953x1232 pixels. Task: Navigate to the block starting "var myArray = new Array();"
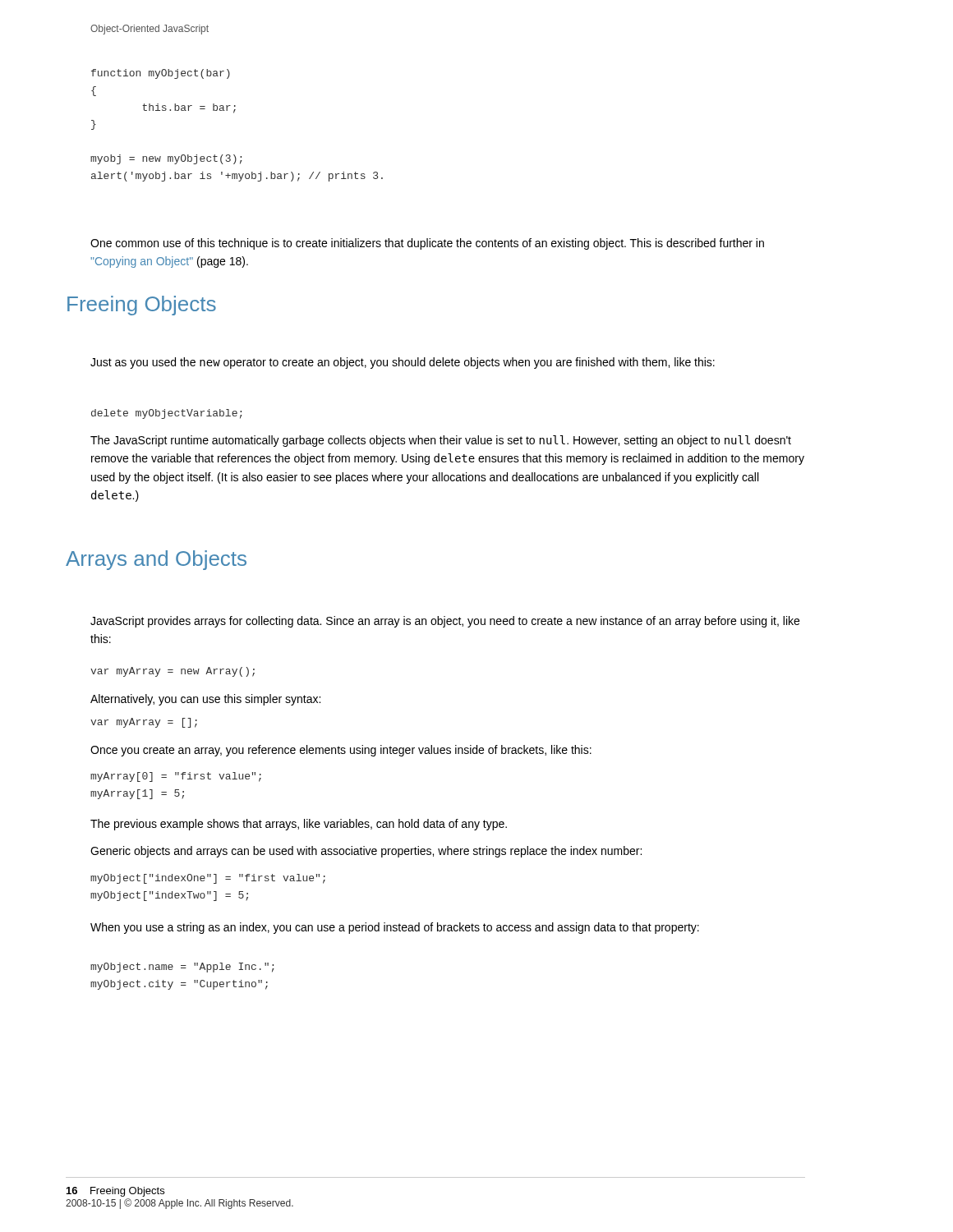[x=174, y=671]
